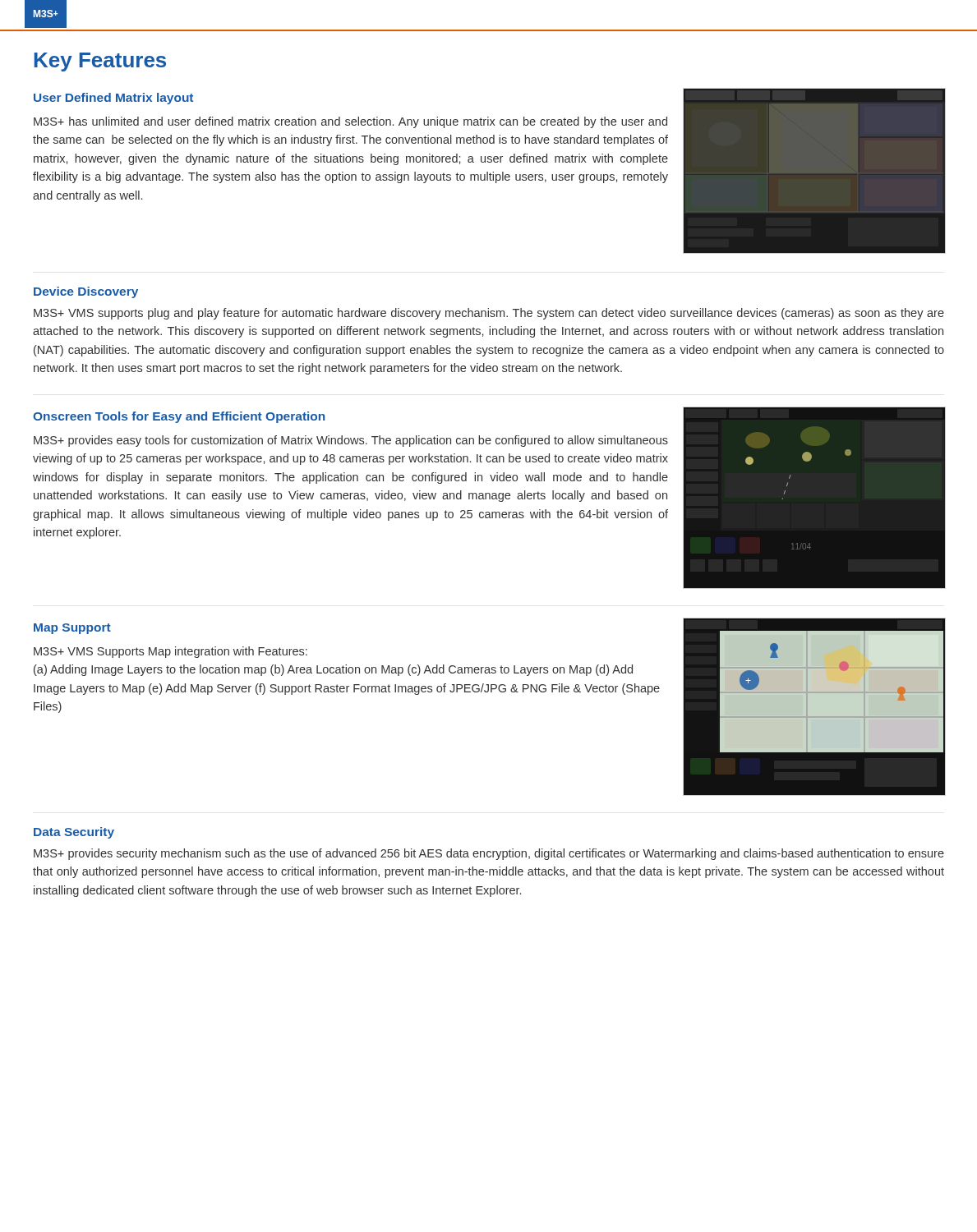977x1232 pixels.
Task: Click where it says "Map Support"
Action: (72, 627)
